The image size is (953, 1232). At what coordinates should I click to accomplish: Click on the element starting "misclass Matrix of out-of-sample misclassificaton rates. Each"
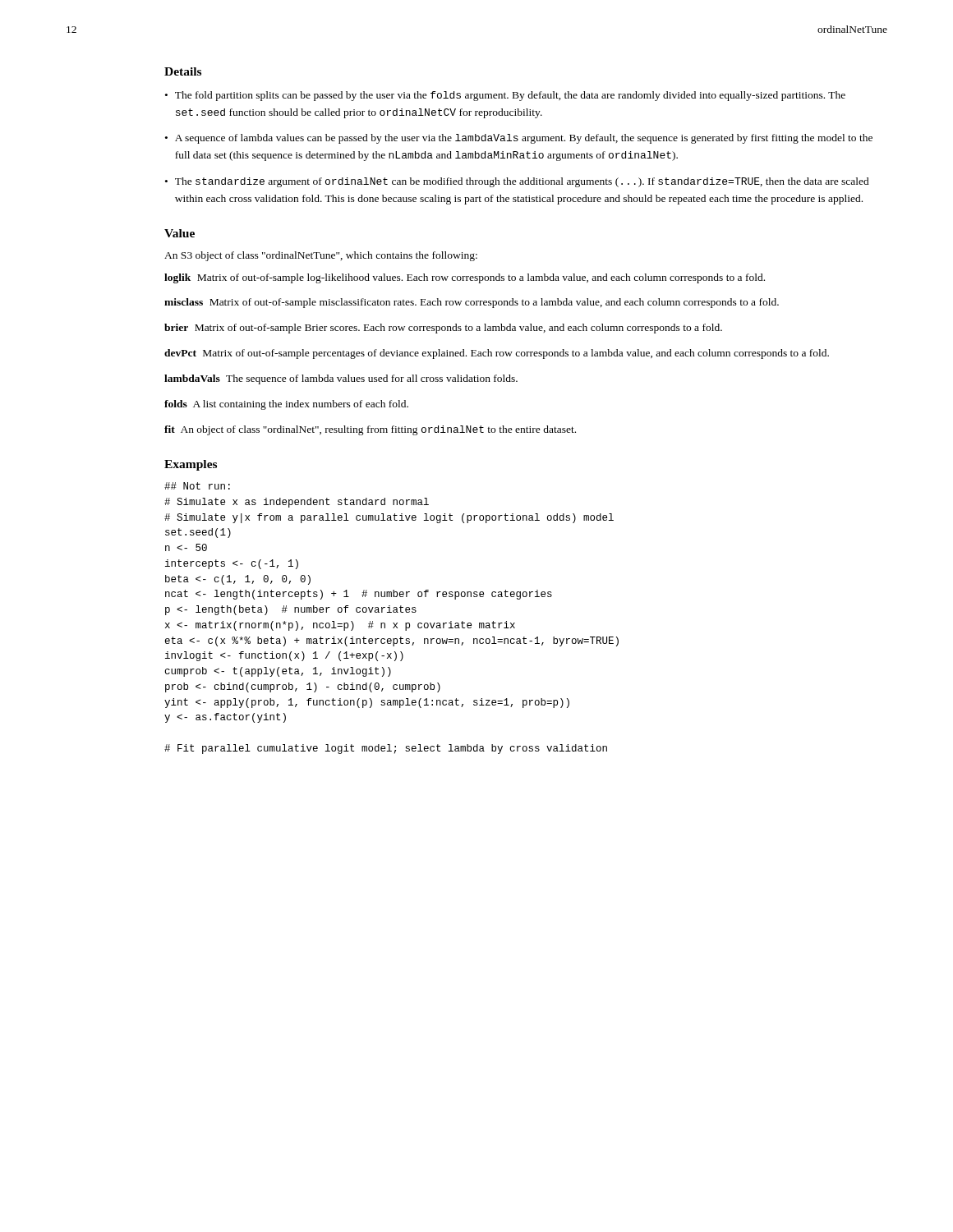(526, 303)
